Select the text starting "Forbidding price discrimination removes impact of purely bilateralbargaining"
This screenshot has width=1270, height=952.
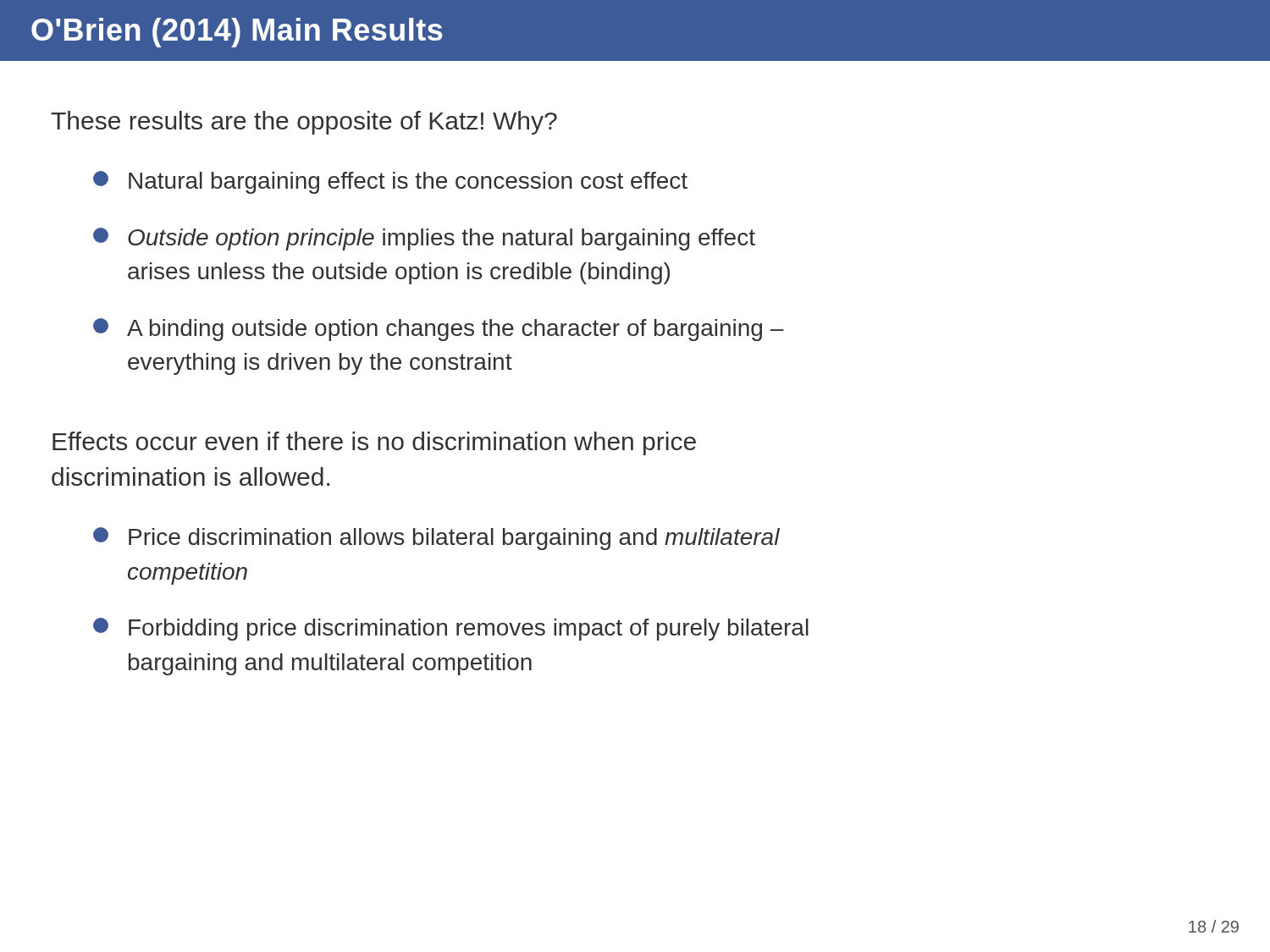point(451,645)
